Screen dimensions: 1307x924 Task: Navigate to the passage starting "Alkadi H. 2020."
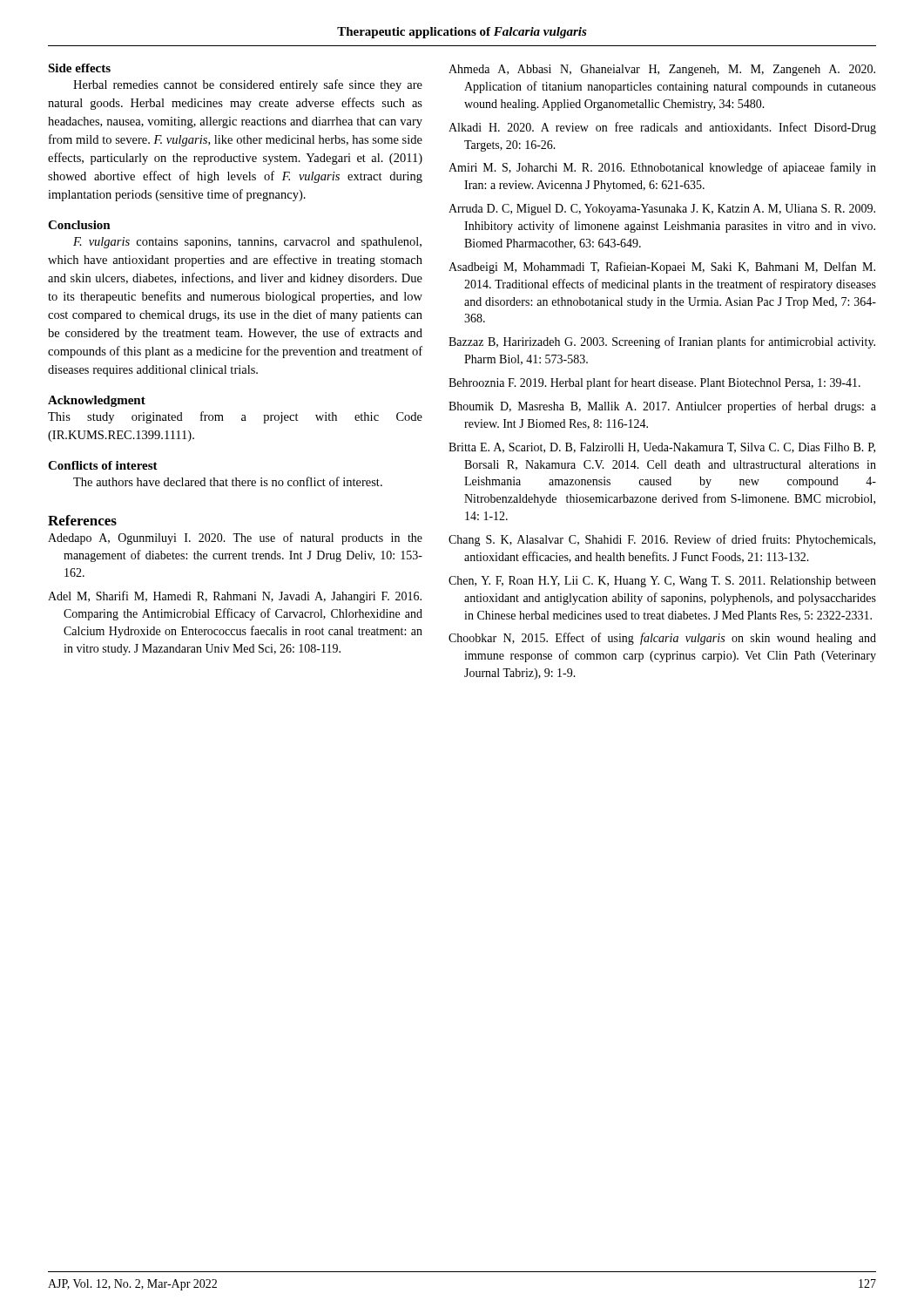[662, 136]
